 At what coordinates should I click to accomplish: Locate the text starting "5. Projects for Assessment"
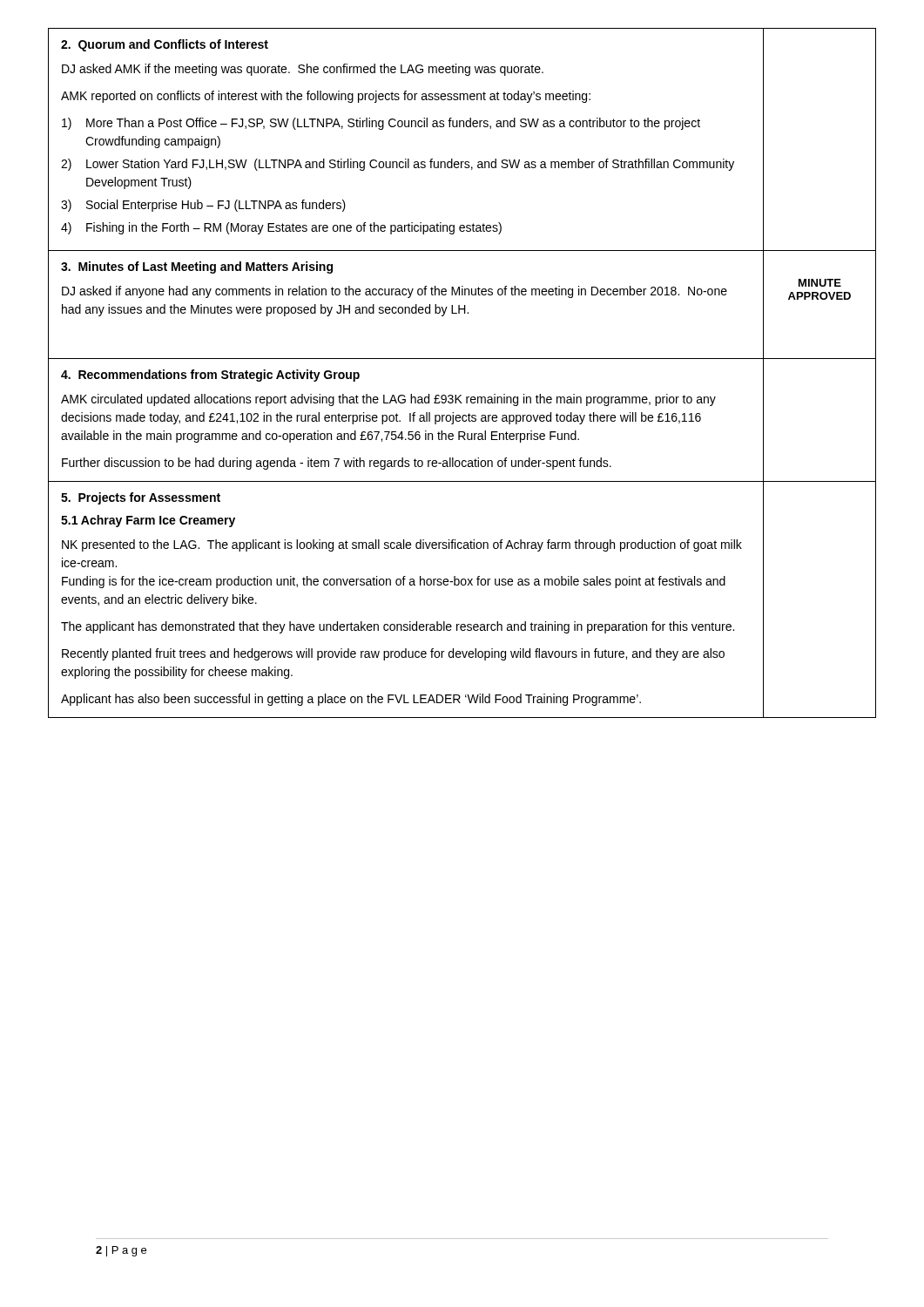141,498
